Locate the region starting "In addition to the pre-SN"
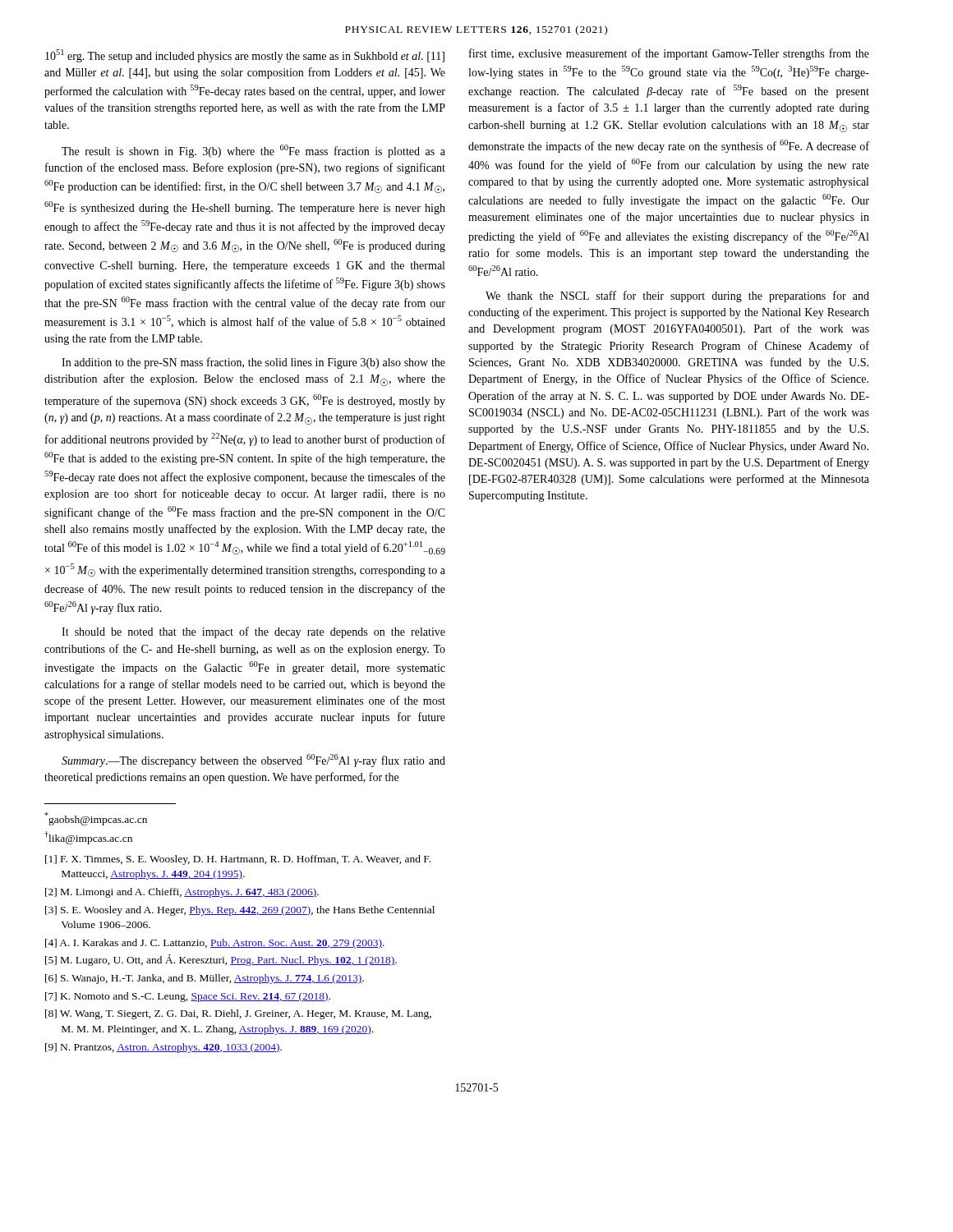 (245, 485)
